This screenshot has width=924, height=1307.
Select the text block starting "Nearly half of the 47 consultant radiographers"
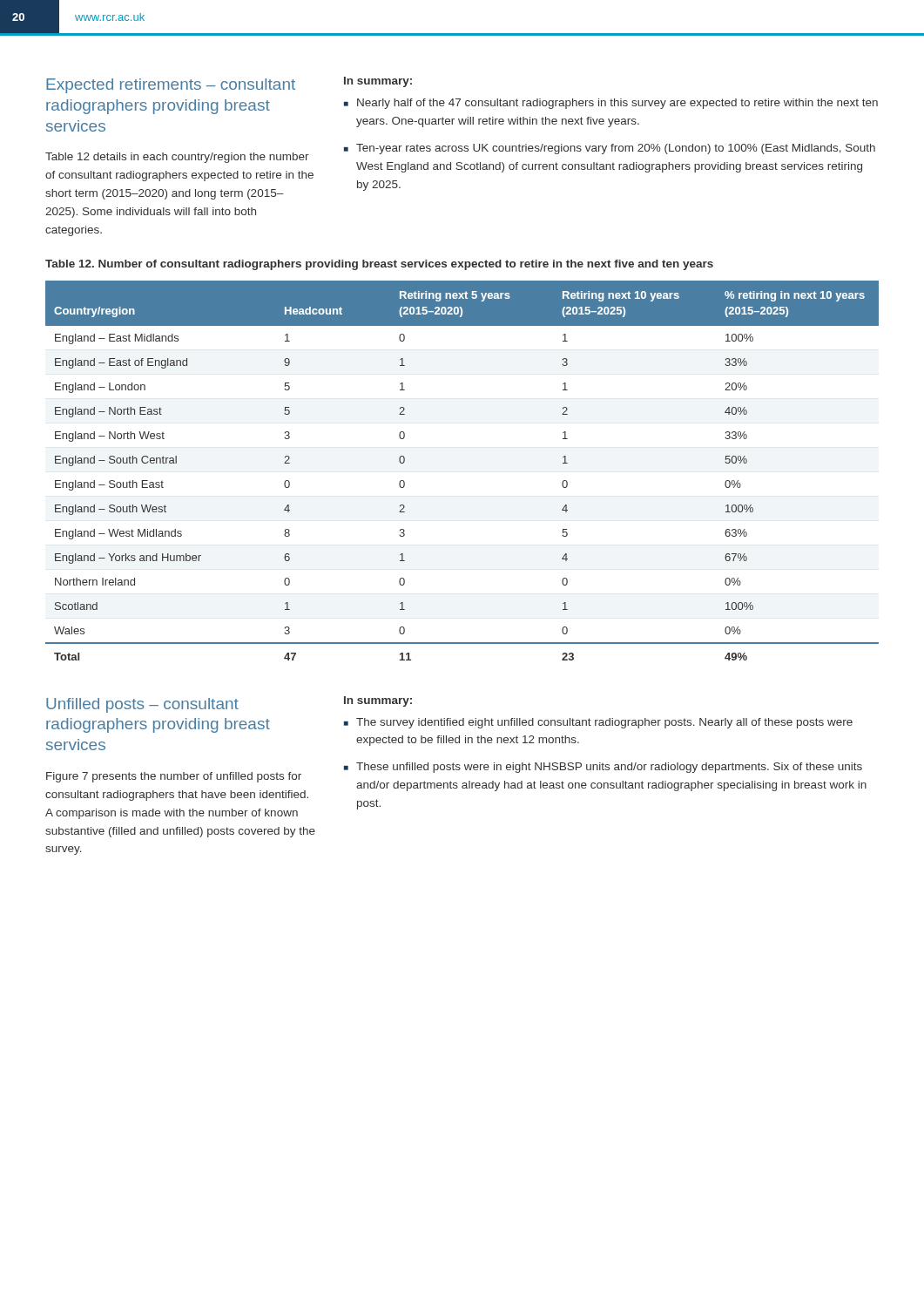(617, 111)
